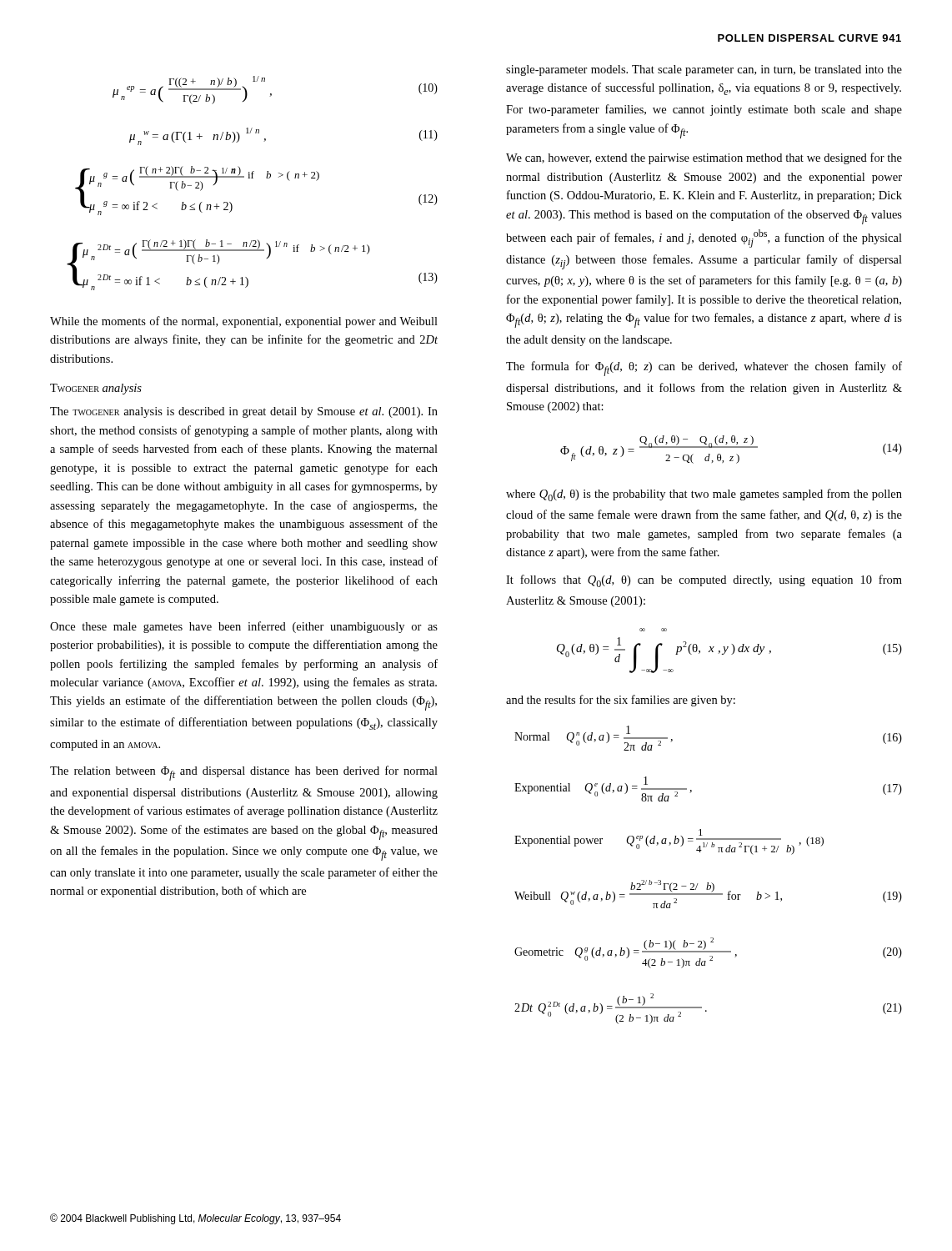Screen dimensions: 1251x952
Task: Find the block on this page that starts "single-parameter models. That scale parameter"
Action: click(704, 100)
